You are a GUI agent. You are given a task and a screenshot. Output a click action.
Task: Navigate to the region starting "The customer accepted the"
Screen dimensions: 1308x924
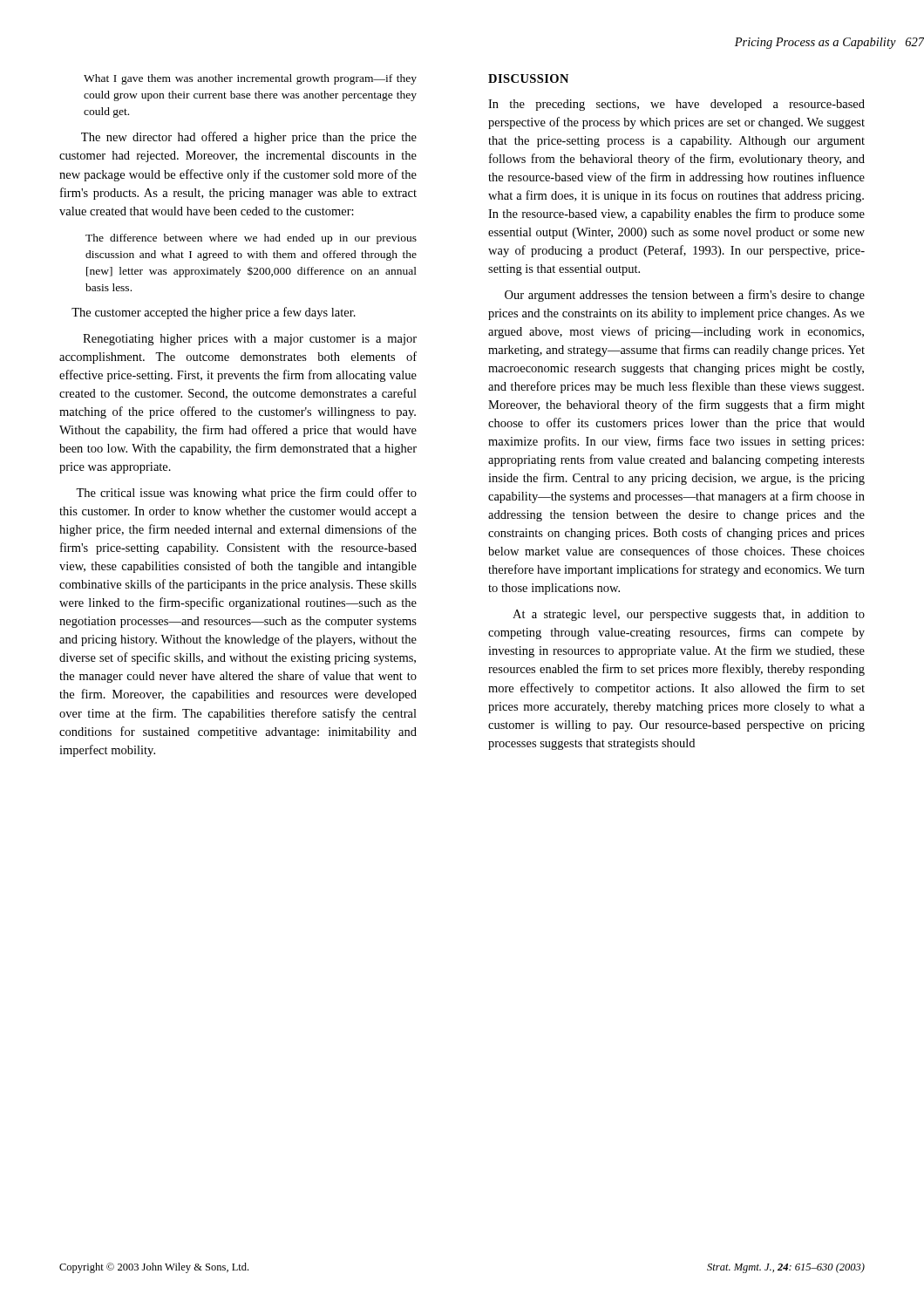(x=208, y=312)
